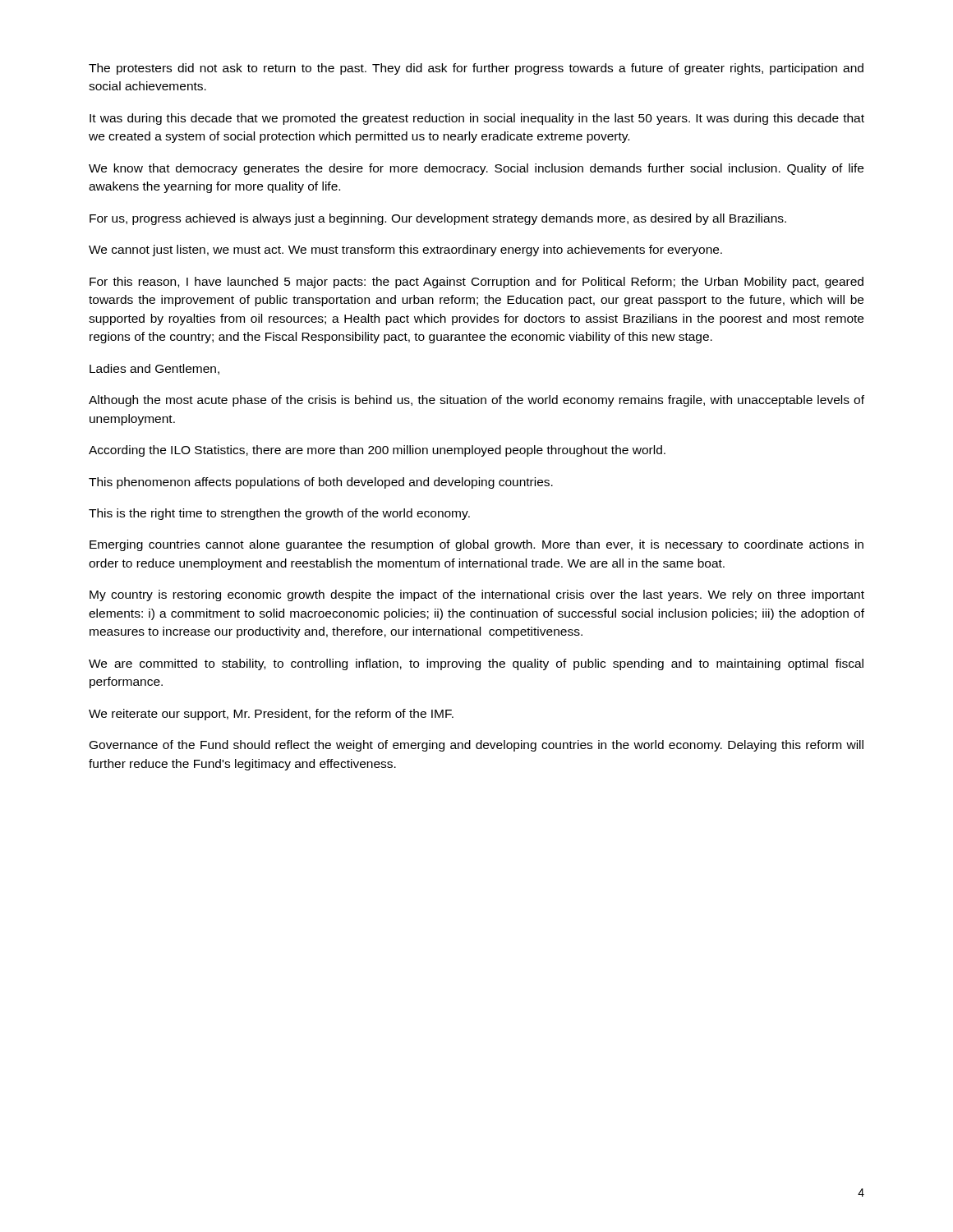Click on the block starting "We reiterate our support, Mr. President, for"

click(x=272, y=713)
